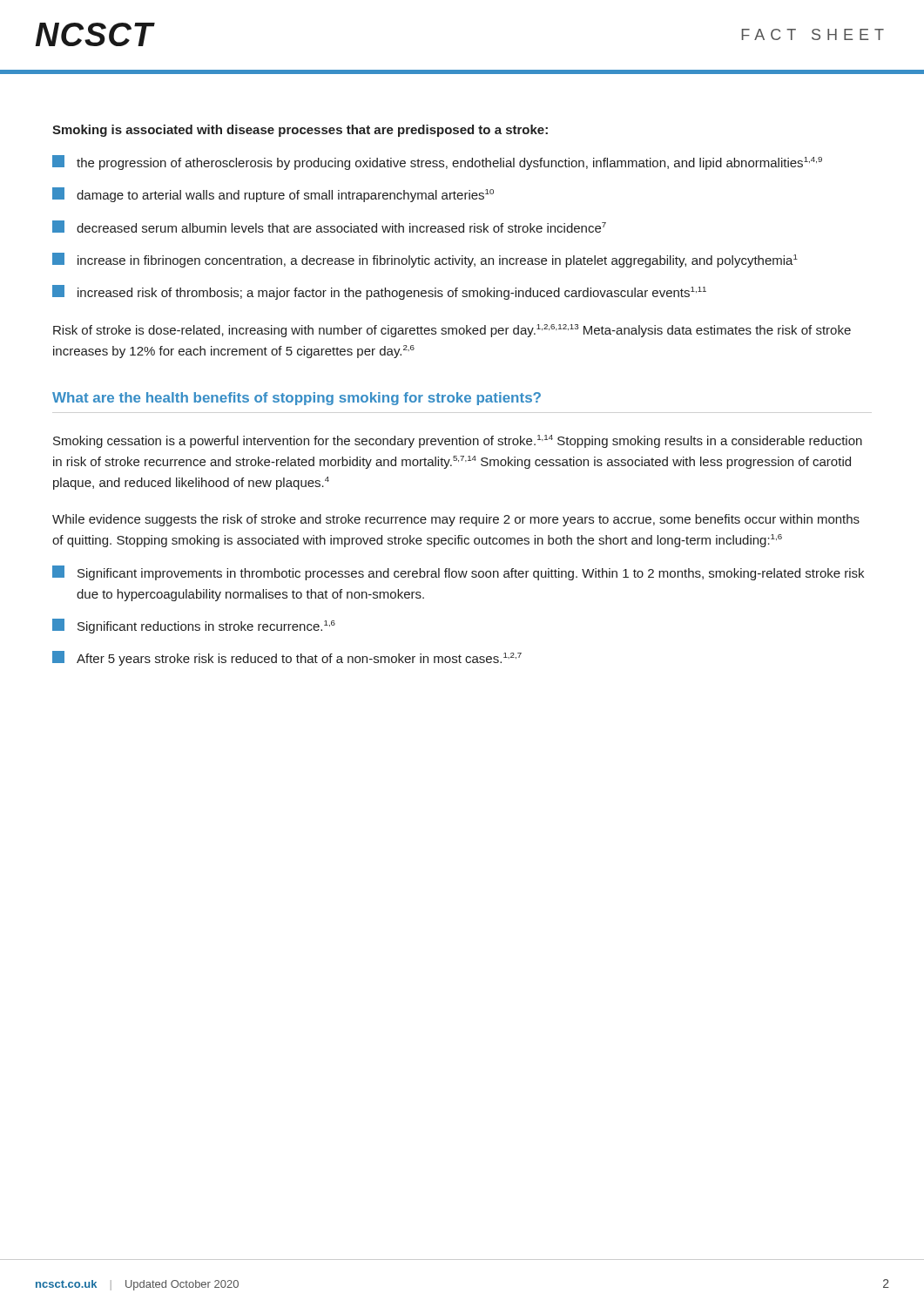Locate the block of text that opens with "After 5 years"

click(287, 658)
